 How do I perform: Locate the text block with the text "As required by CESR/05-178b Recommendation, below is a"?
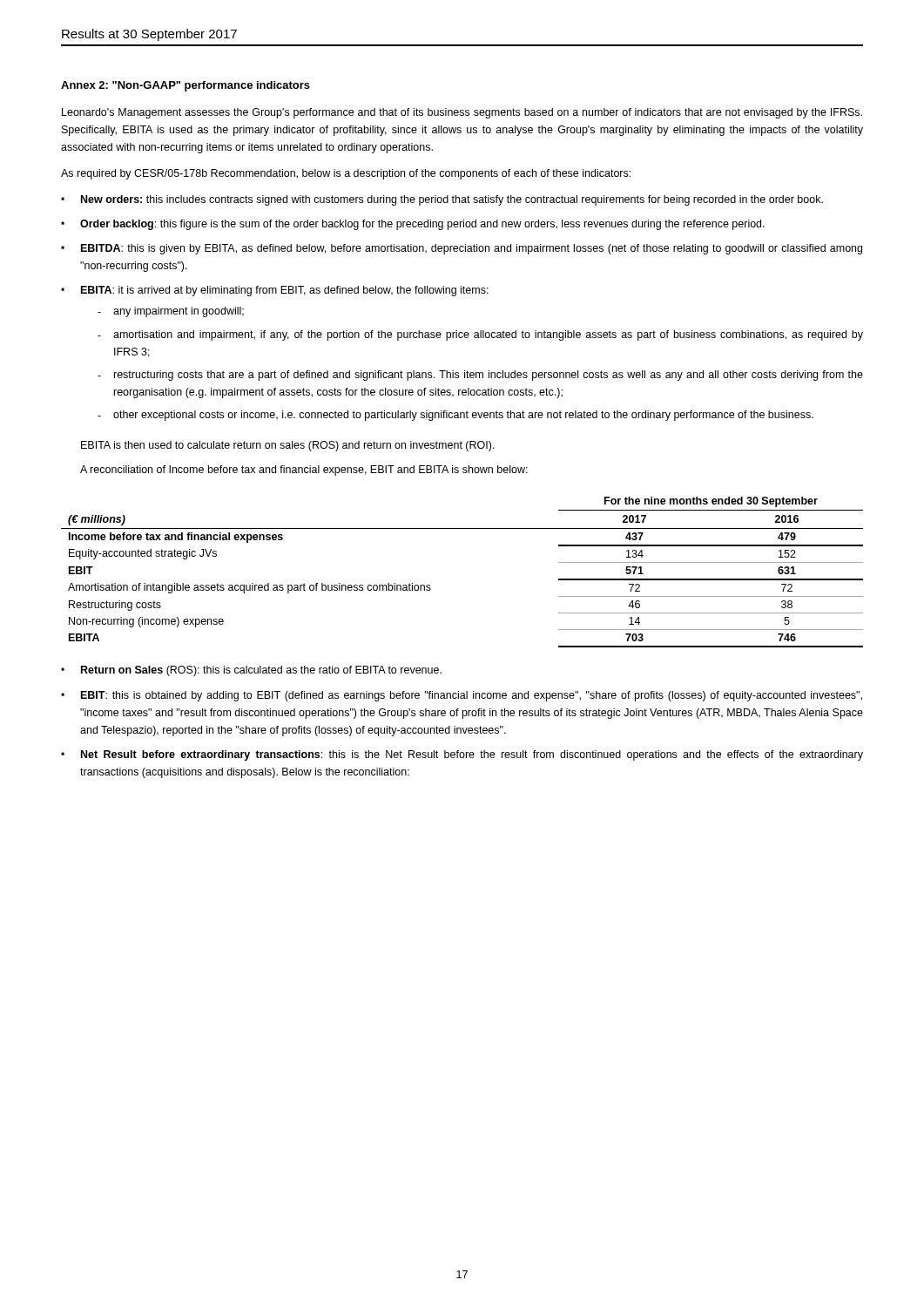346,173
